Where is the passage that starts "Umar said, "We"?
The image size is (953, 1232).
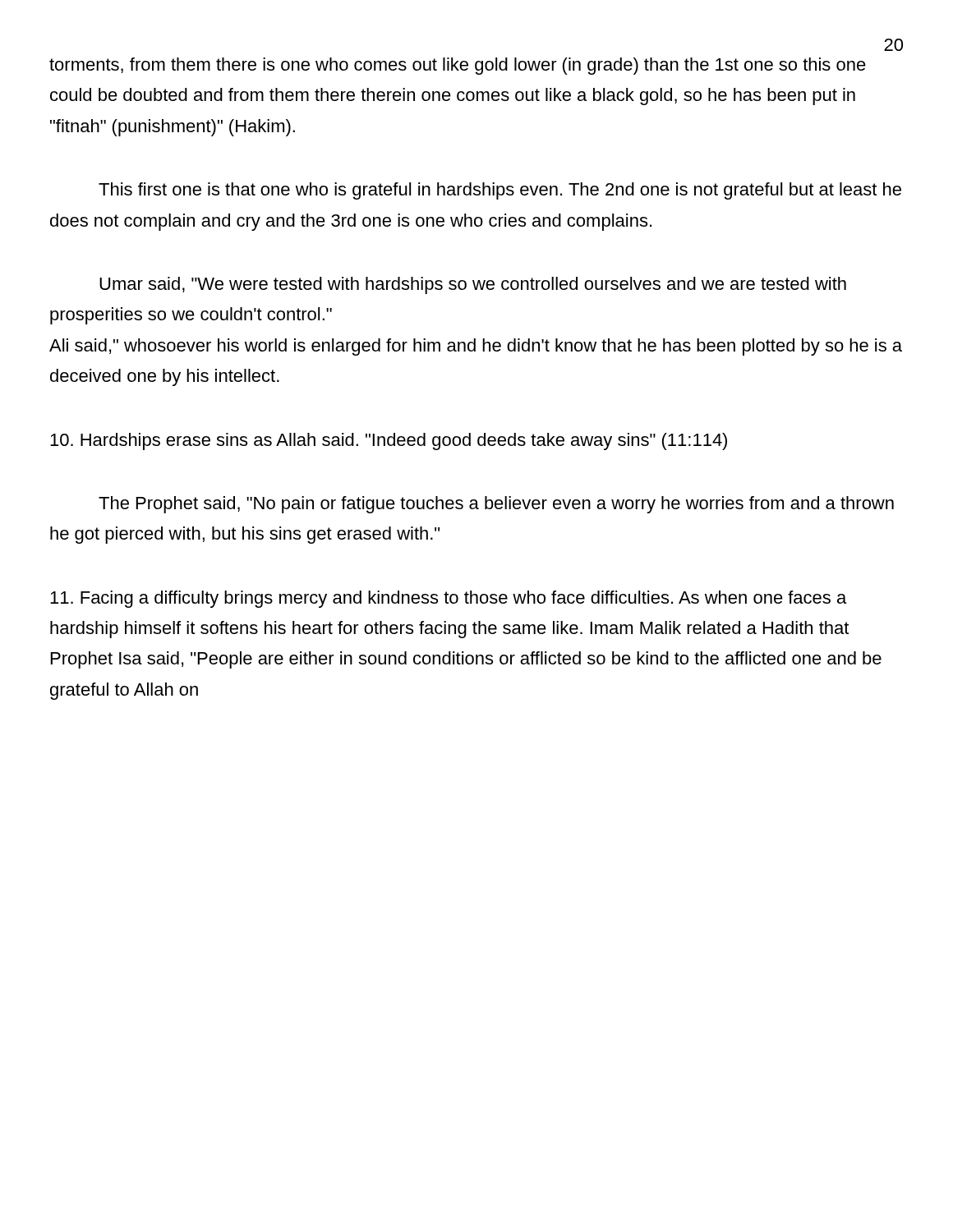pos(476,330)
